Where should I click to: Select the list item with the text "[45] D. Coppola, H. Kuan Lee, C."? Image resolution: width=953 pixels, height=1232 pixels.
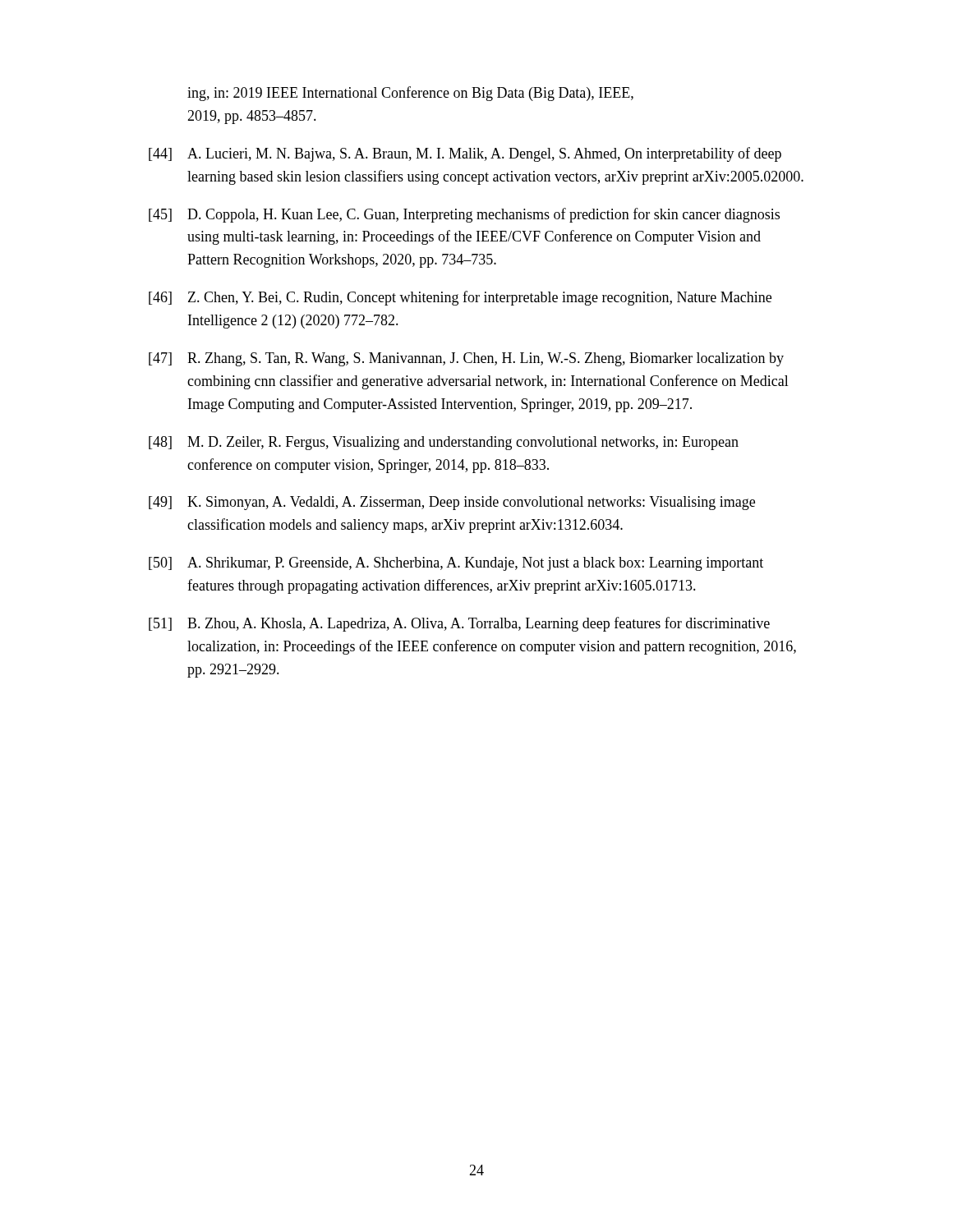point(476,238)
